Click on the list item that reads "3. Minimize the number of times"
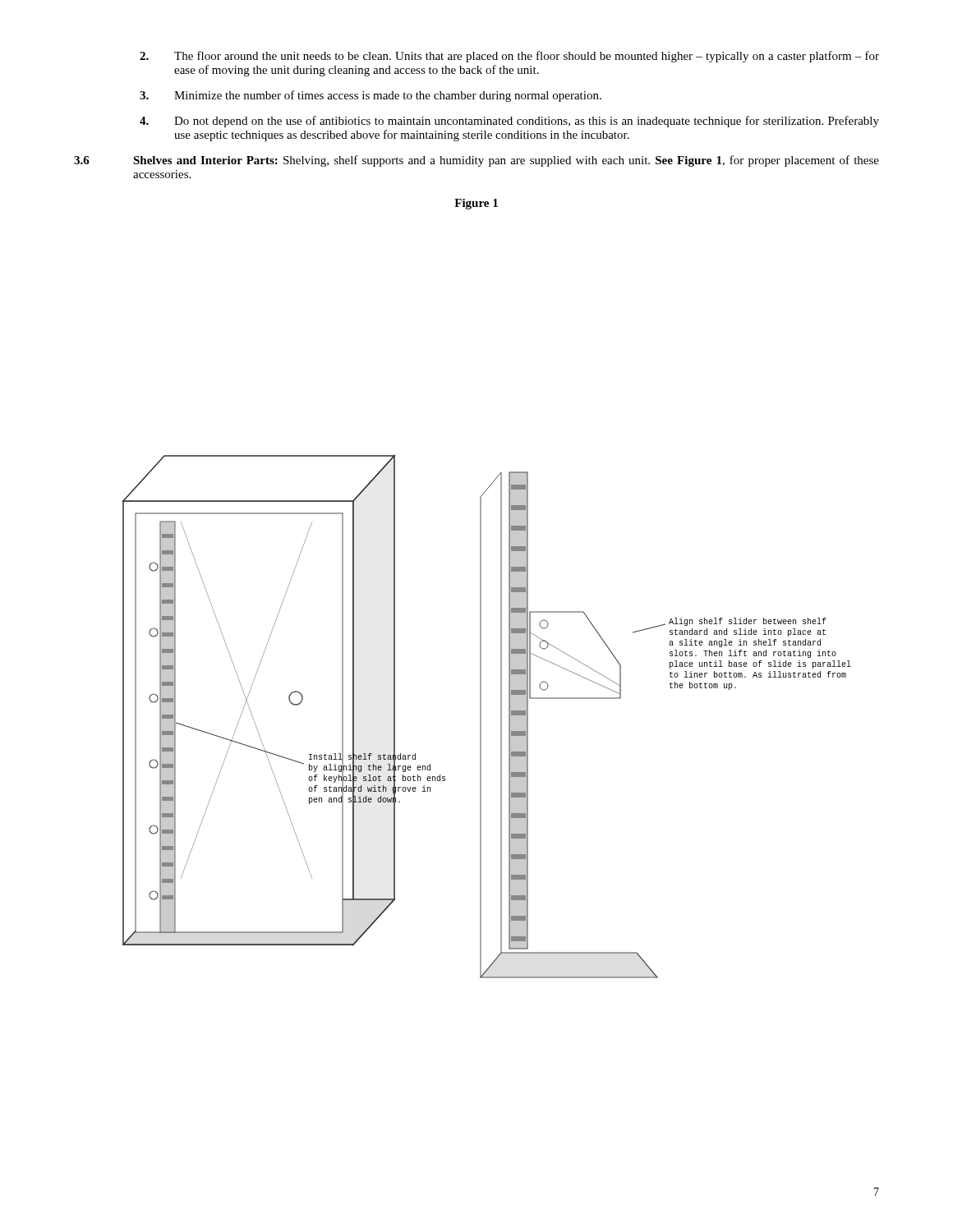This screenshot has width=953, height=1232. [x=509, y=96]
